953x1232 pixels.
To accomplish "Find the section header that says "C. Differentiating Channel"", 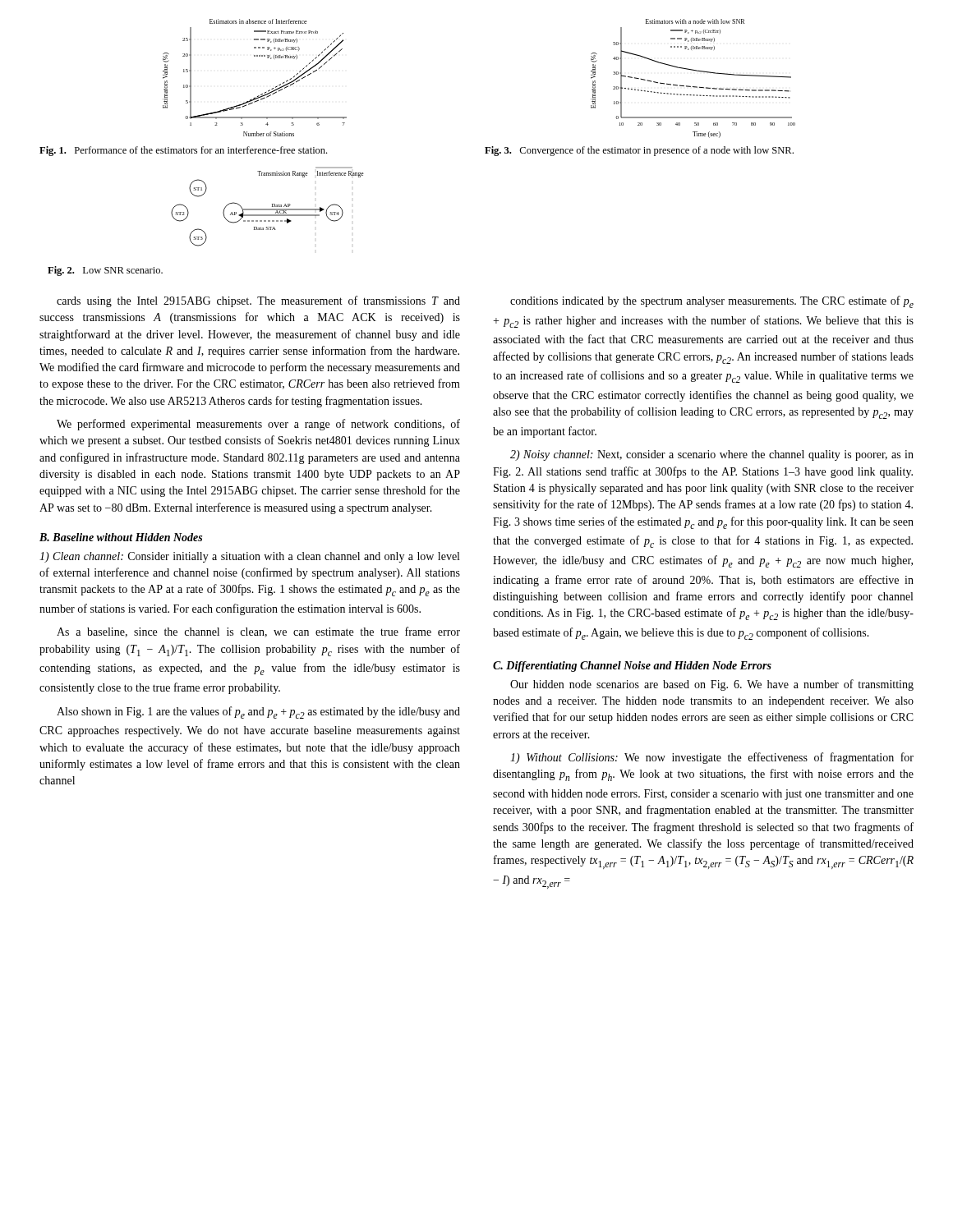I will [x=632, y=666].
